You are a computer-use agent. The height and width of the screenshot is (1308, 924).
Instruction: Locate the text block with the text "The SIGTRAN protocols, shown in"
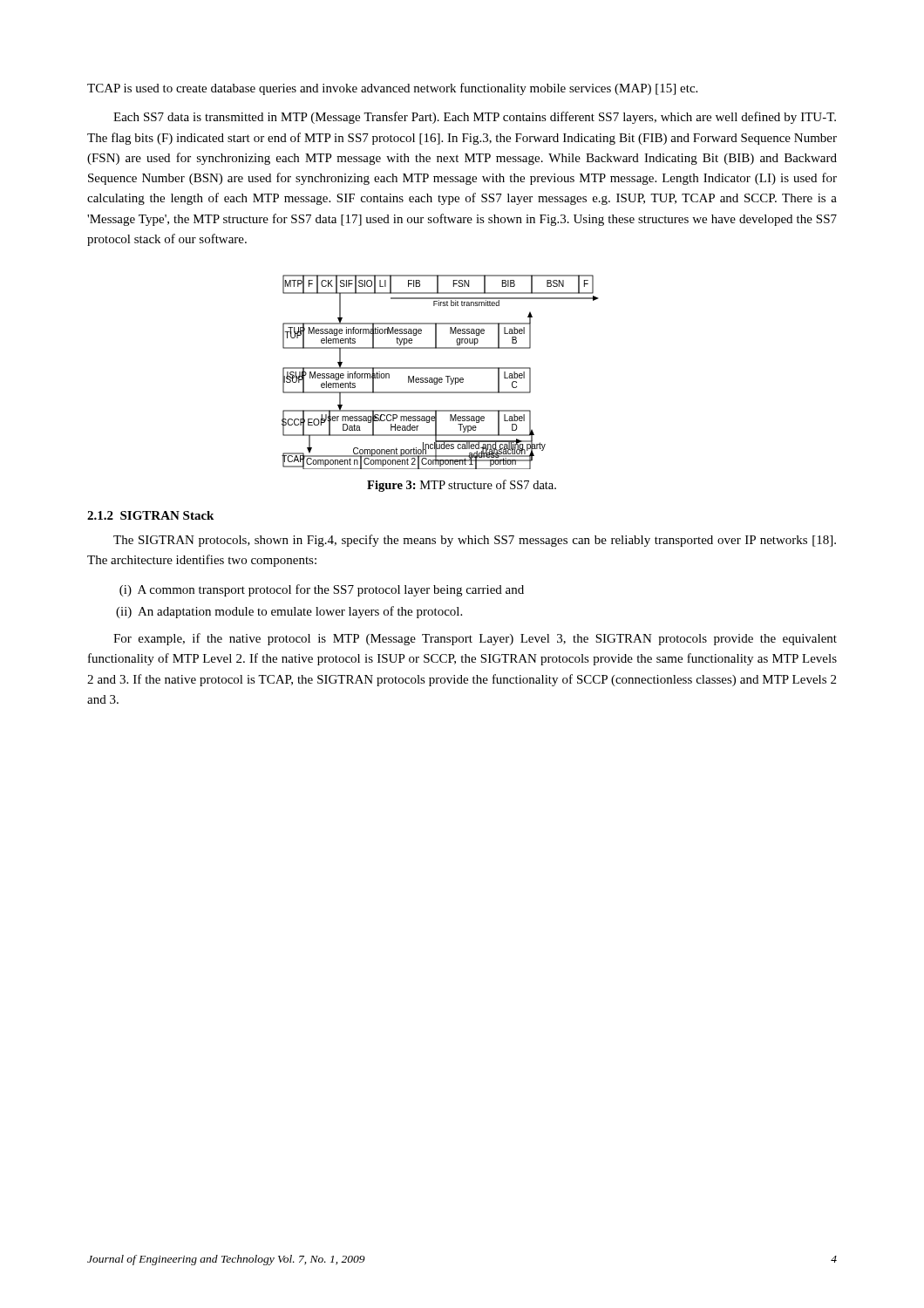pyautogui.click(x=462, y=550)
